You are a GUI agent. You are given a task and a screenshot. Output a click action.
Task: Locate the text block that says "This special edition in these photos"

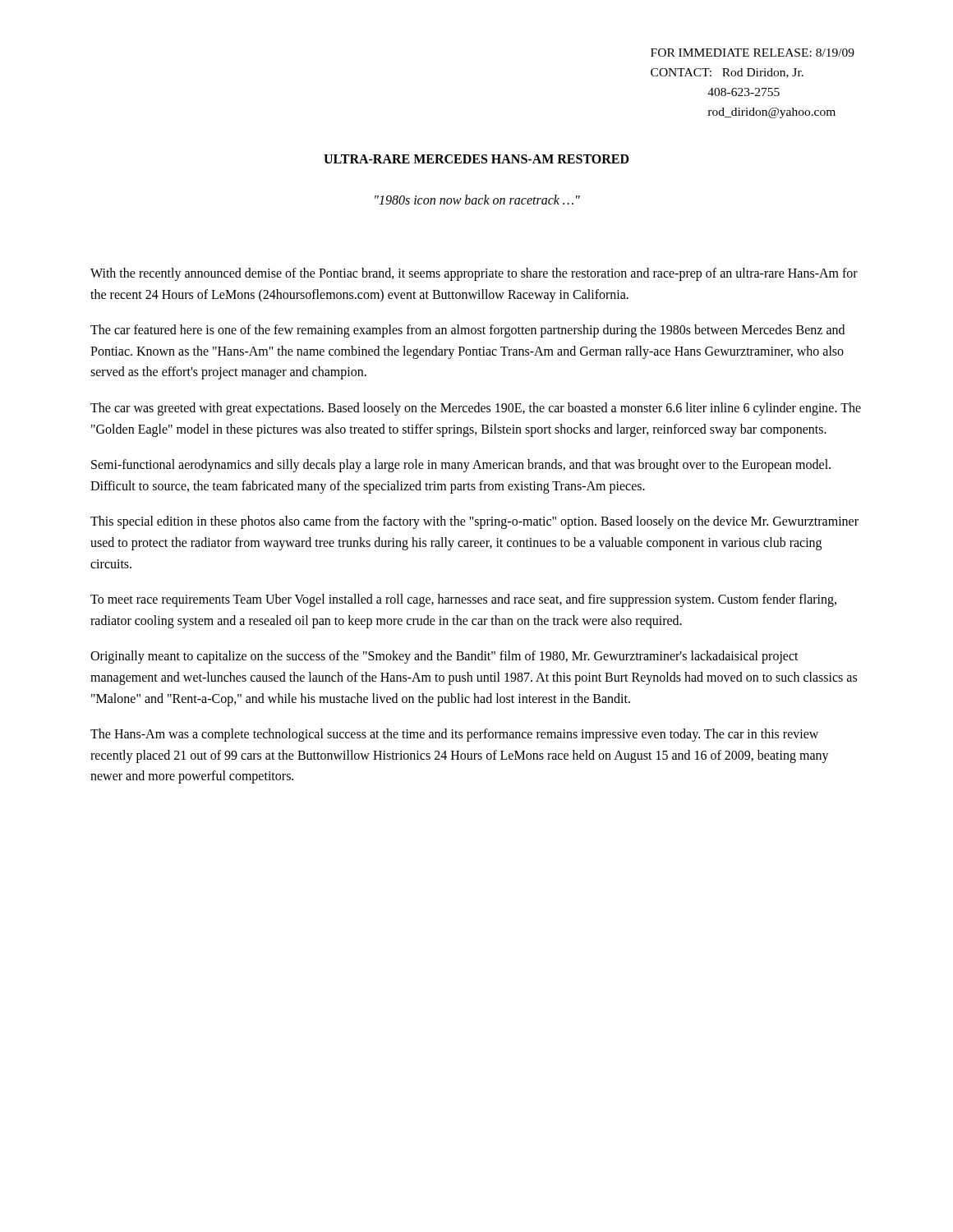476,543
